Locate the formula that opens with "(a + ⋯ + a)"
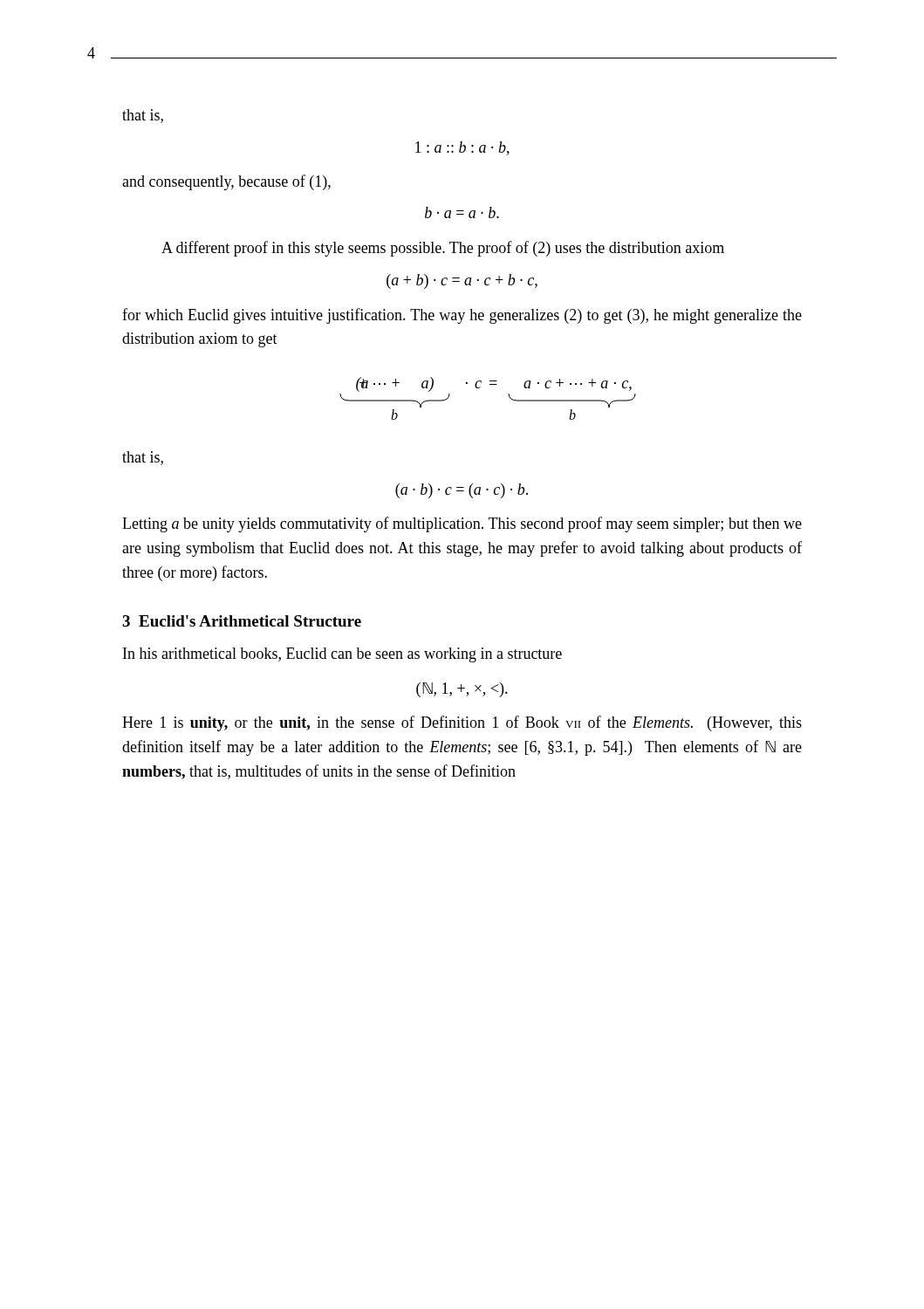This screenshot has width=924, height=1309. [x=494, y=384]
